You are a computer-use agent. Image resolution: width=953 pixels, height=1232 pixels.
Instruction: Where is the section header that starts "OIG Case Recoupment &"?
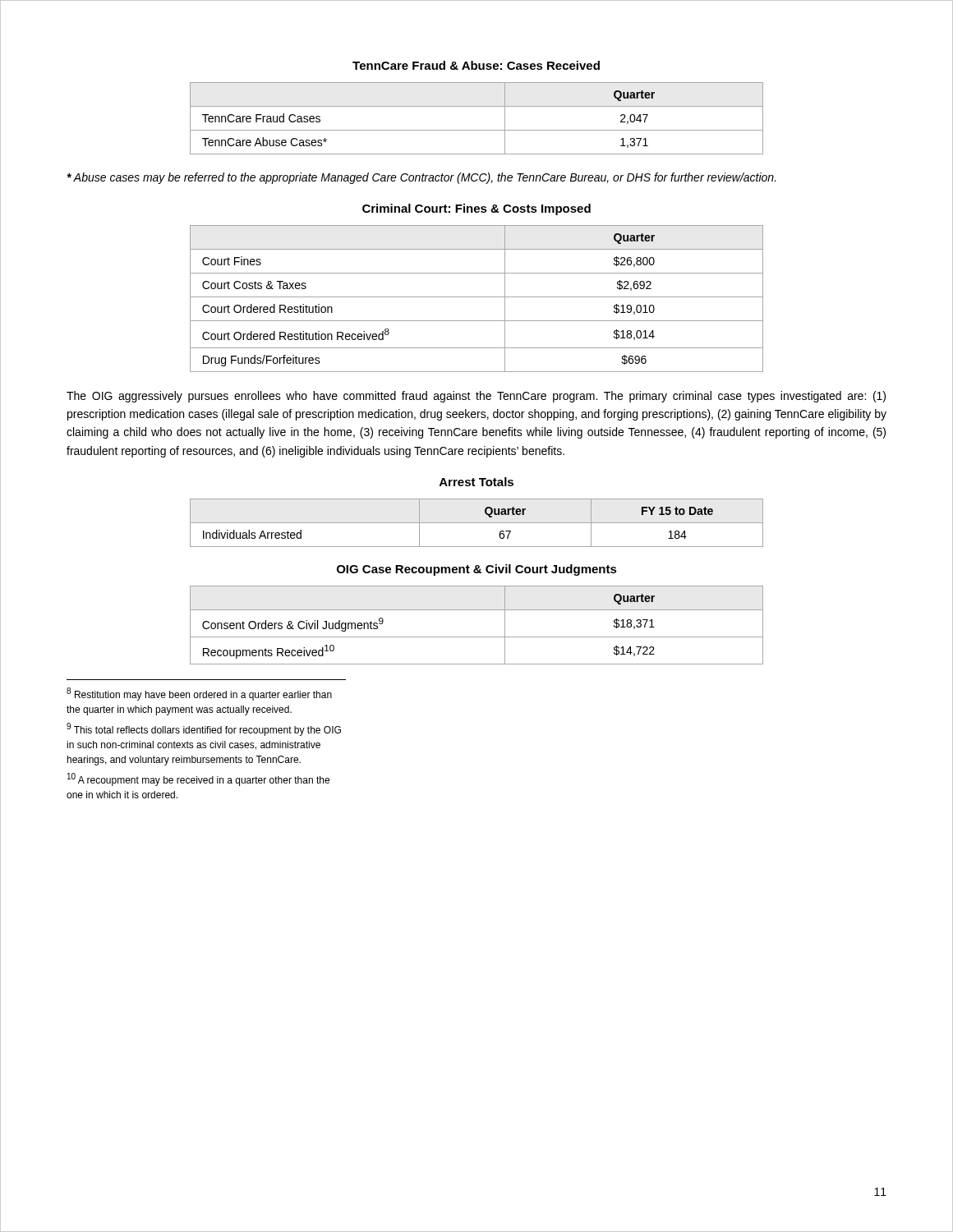476,569
